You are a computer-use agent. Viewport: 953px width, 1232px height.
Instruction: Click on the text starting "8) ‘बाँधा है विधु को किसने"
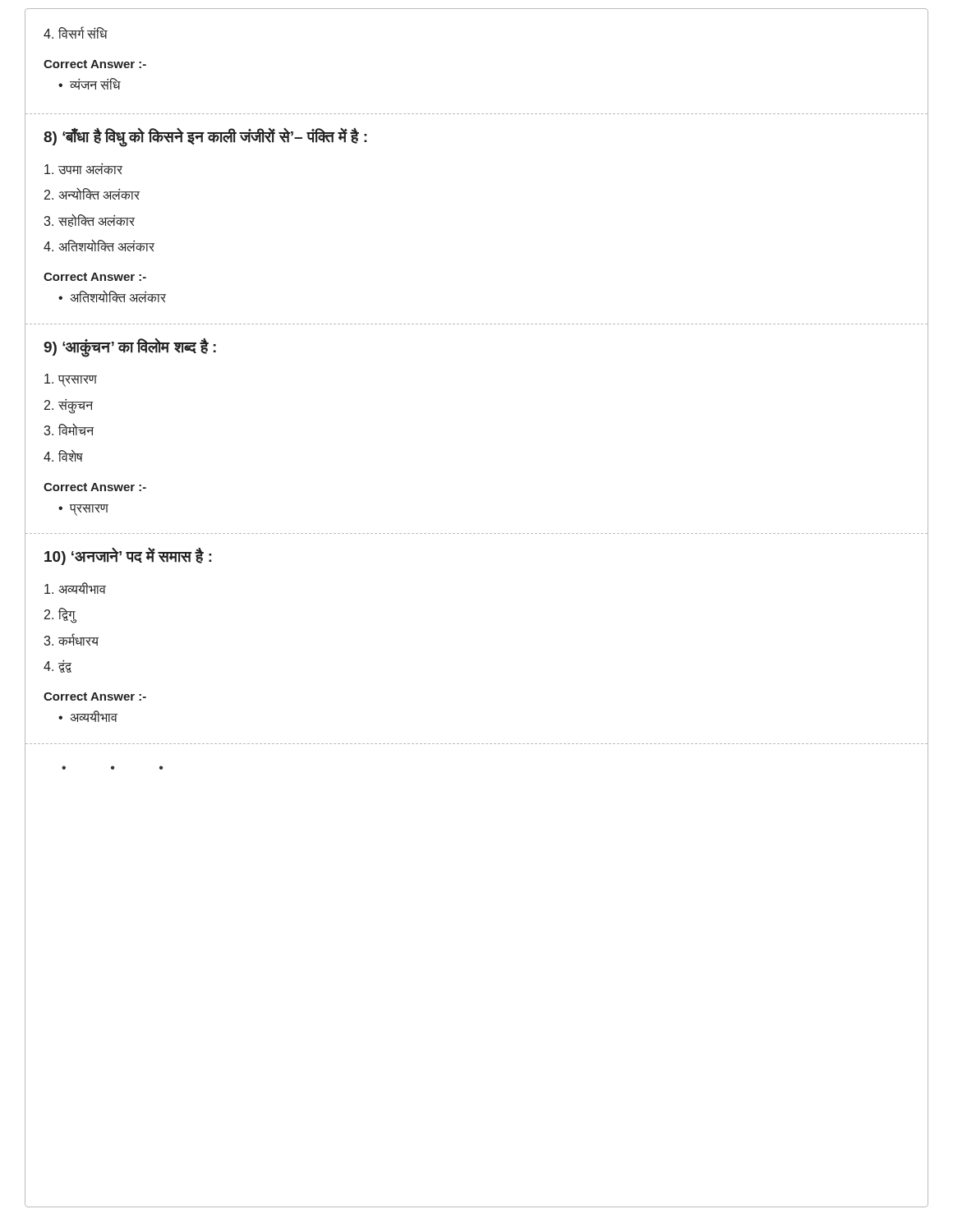[x=206, y=137]
